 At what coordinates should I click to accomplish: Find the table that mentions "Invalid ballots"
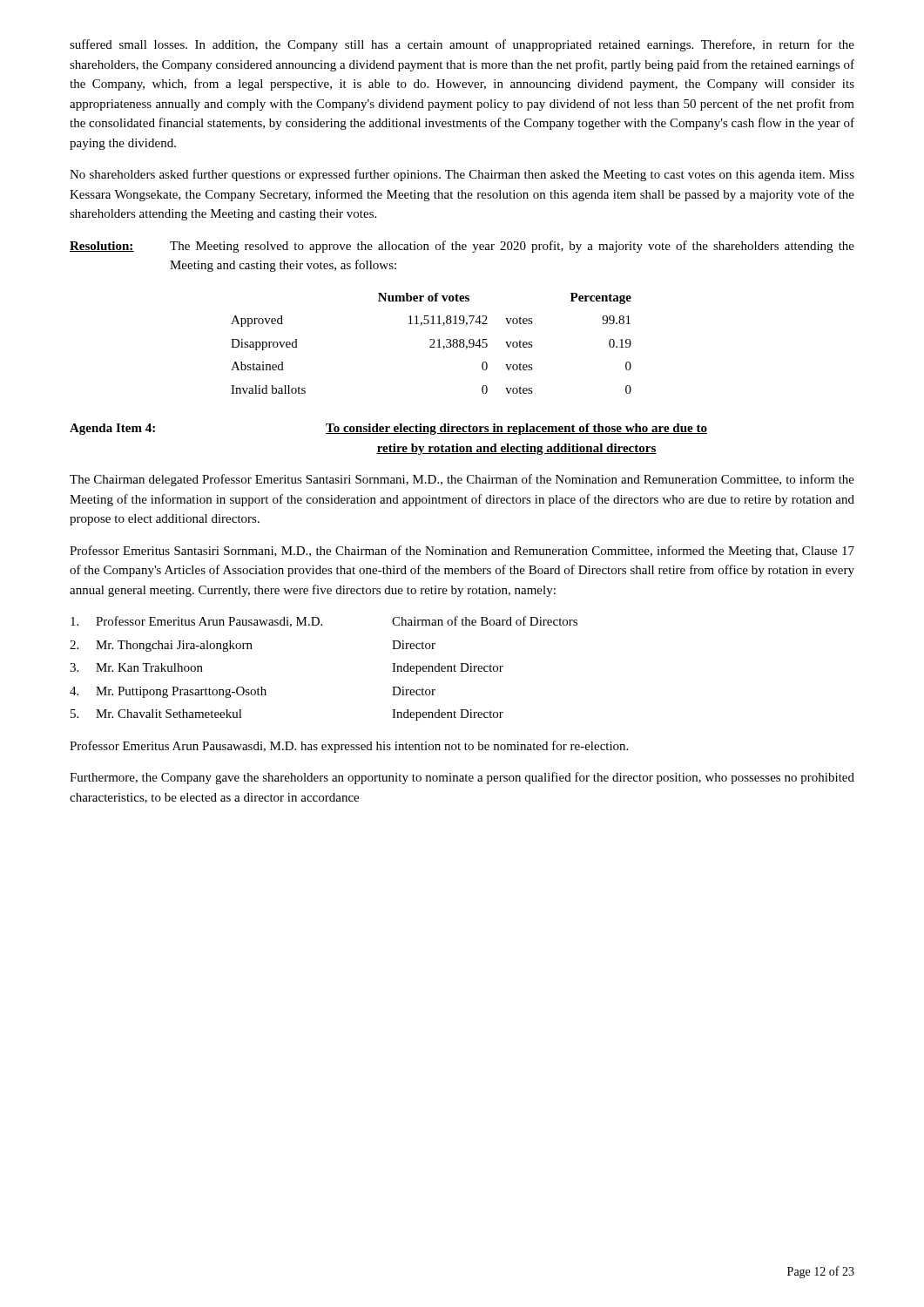coord(538,343)
